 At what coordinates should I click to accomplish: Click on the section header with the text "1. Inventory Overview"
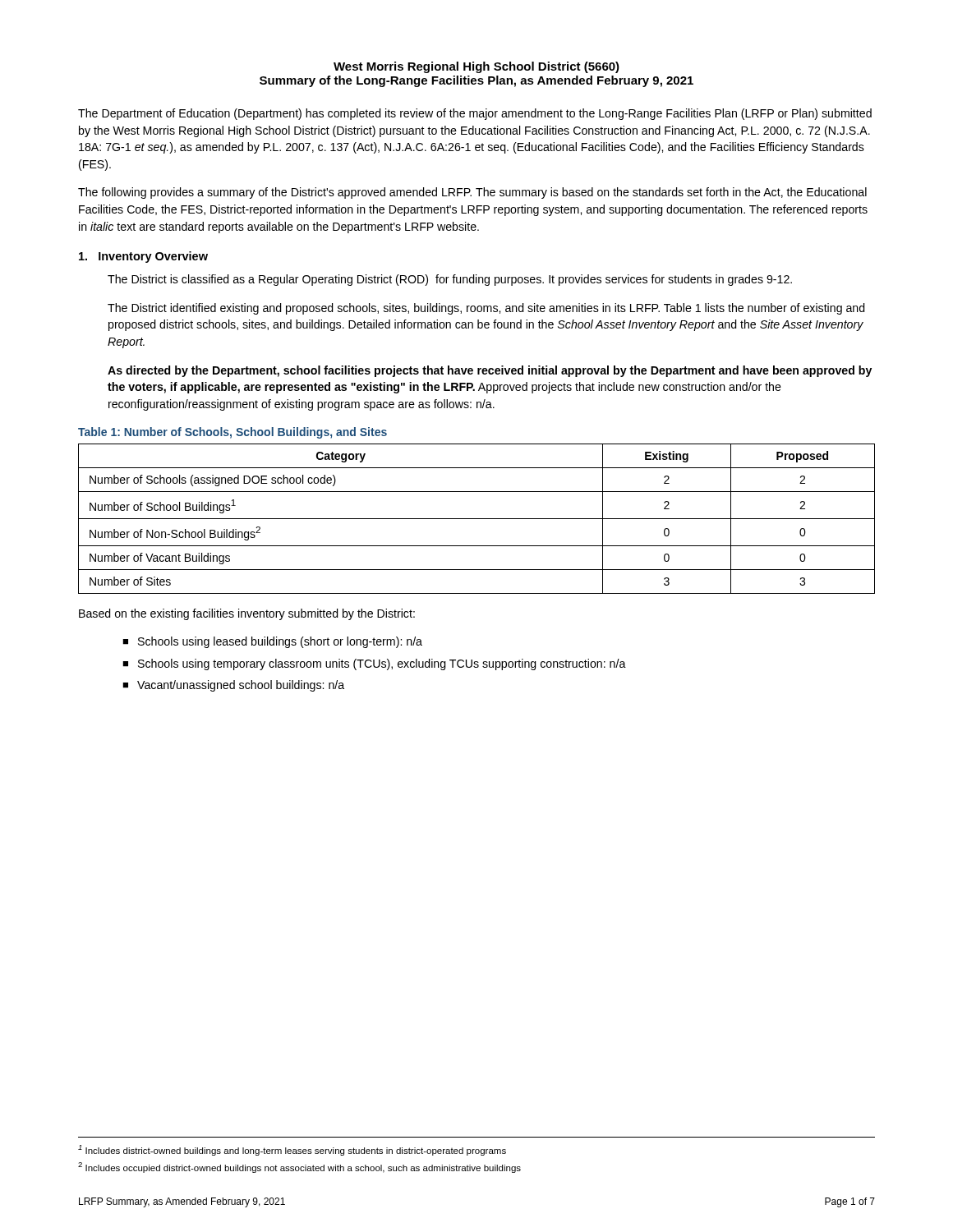click(x=143, y=256)
